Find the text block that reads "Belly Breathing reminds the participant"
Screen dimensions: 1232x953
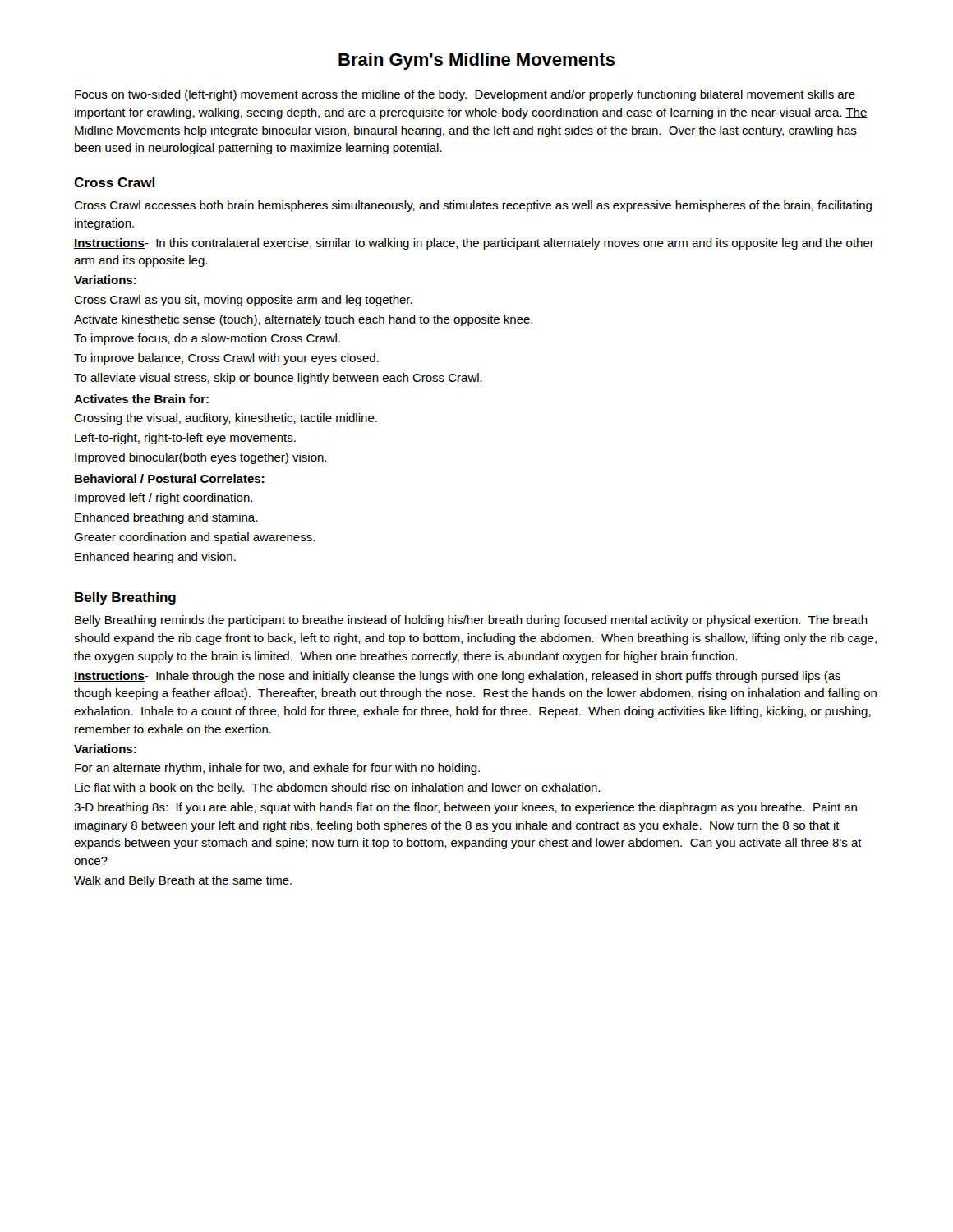tap(476, 638)
